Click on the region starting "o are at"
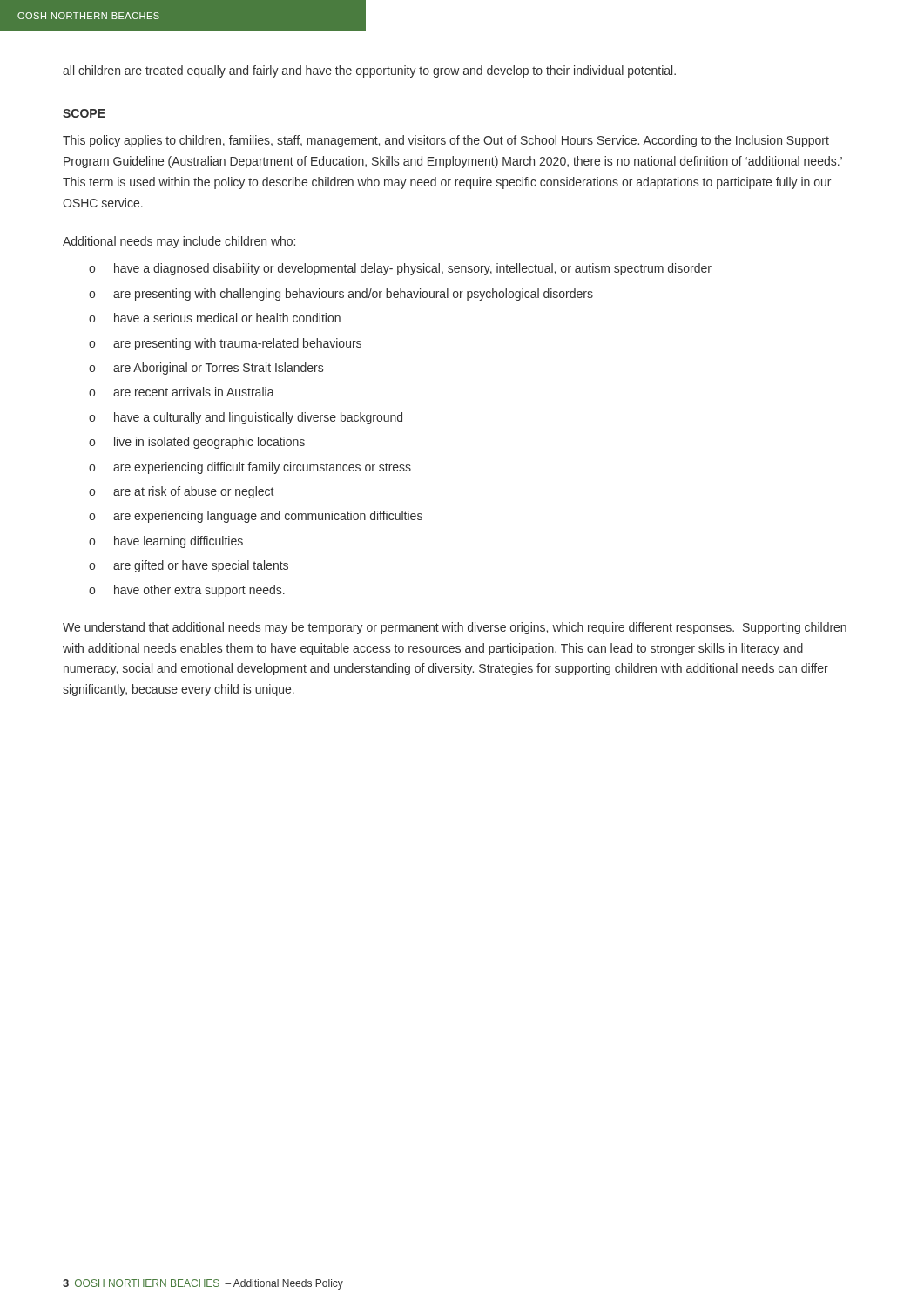This screenshot has width=924, height=1307. (181, 492)
